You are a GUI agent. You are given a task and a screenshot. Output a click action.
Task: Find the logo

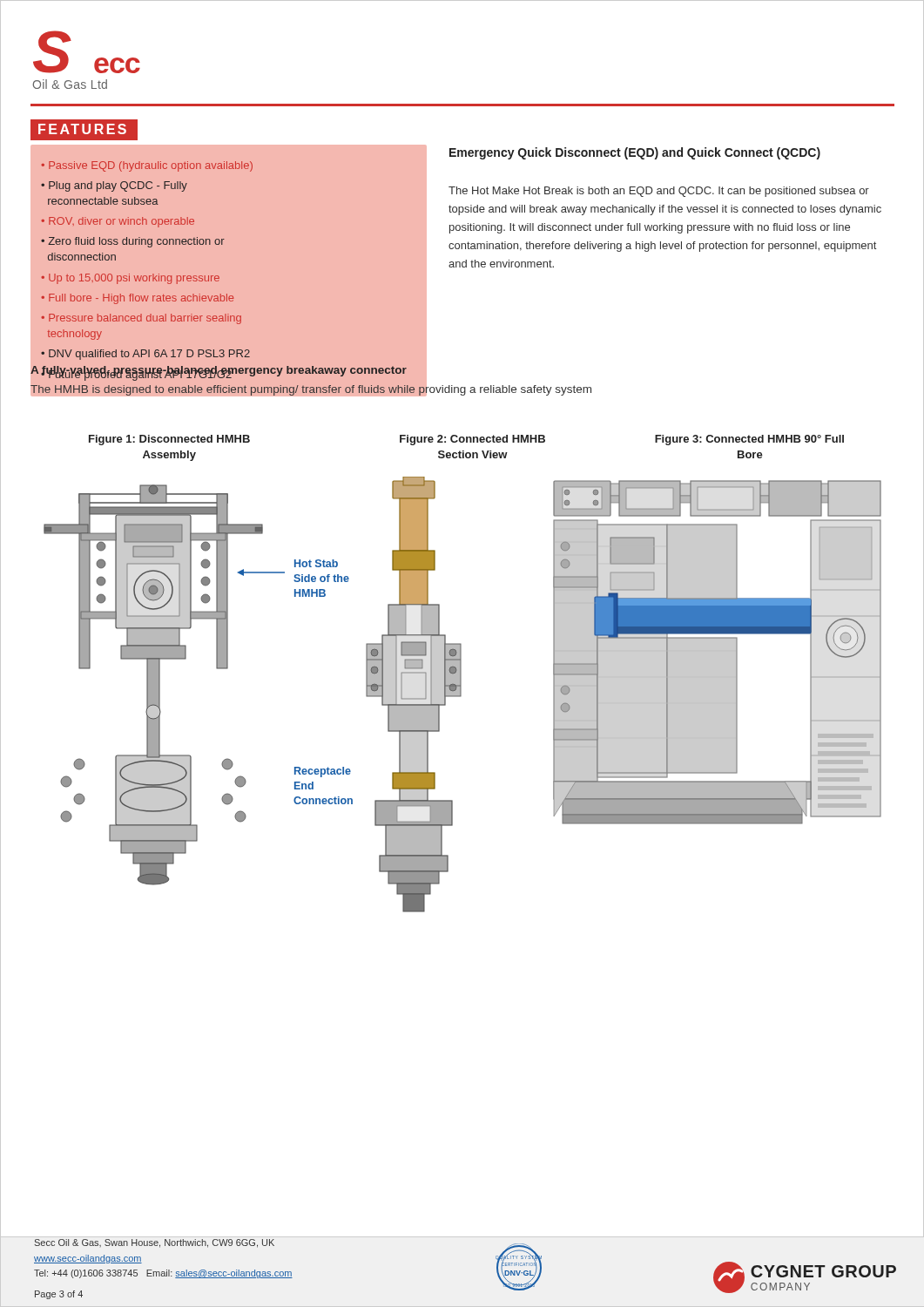pos(102,56)
